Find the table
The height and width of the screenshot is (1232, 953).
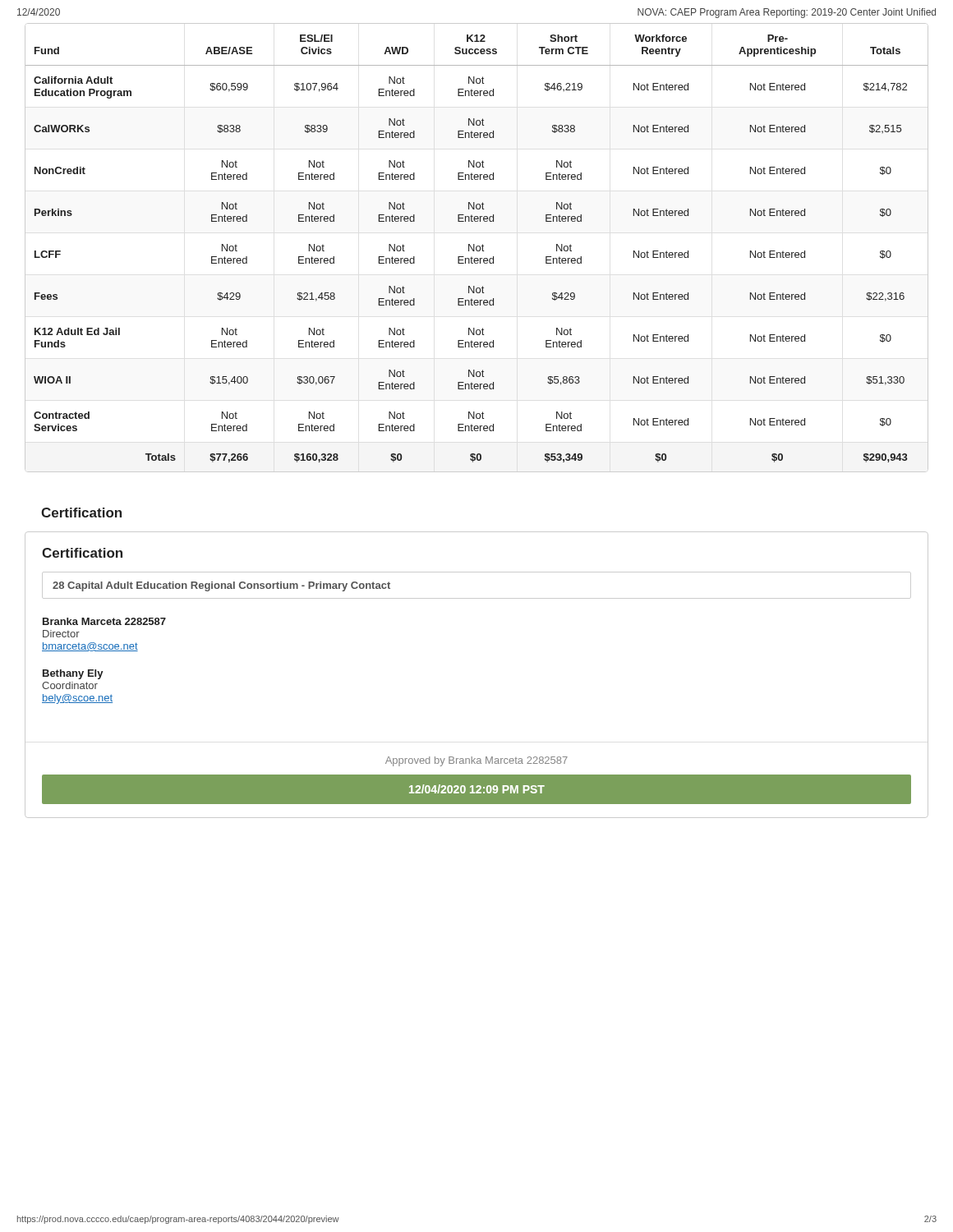(x=476, y=248)
